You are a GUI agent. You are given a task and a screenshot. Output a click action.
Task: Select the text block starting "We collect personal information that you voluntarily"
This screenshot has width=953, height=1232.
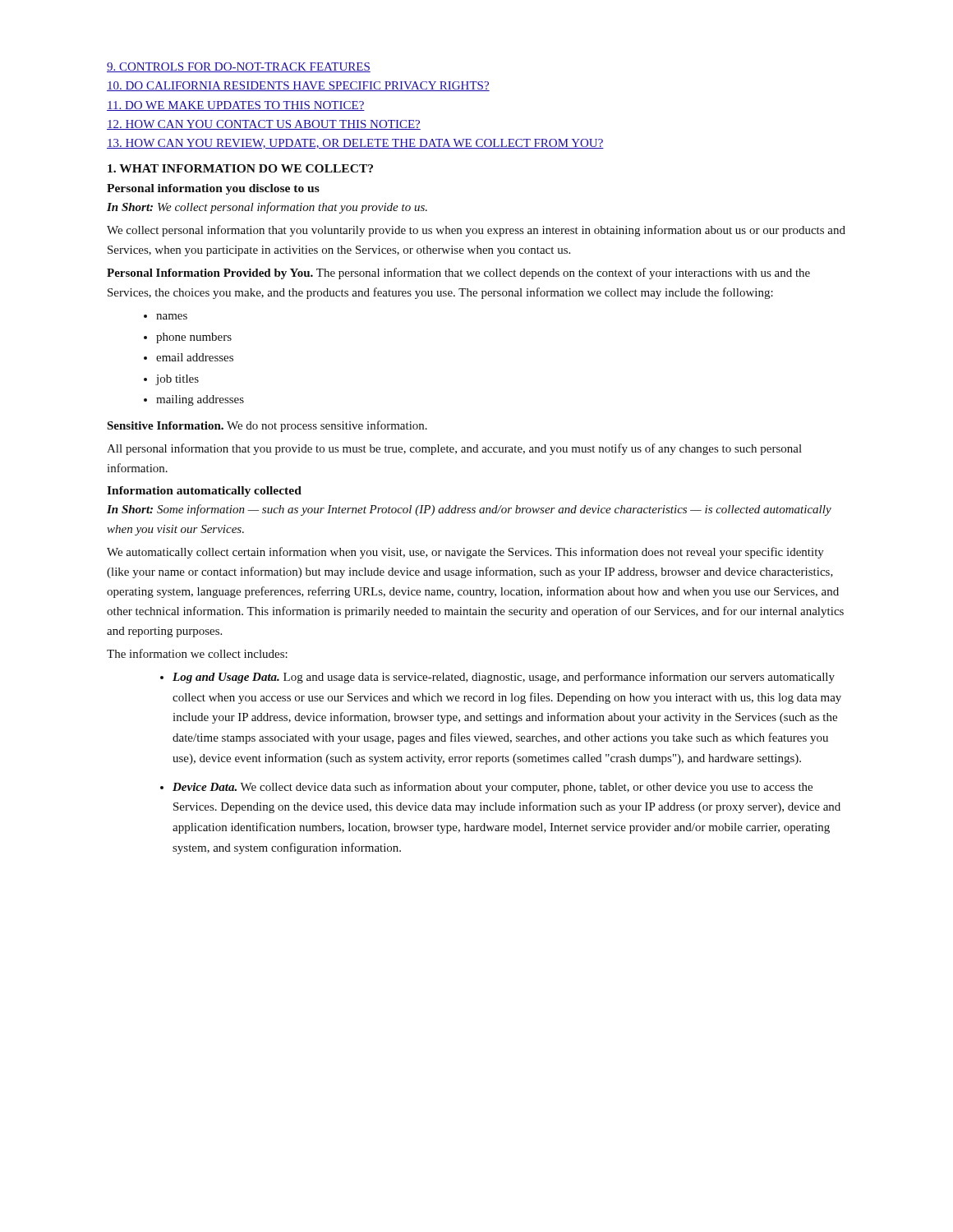coord(476,240)
